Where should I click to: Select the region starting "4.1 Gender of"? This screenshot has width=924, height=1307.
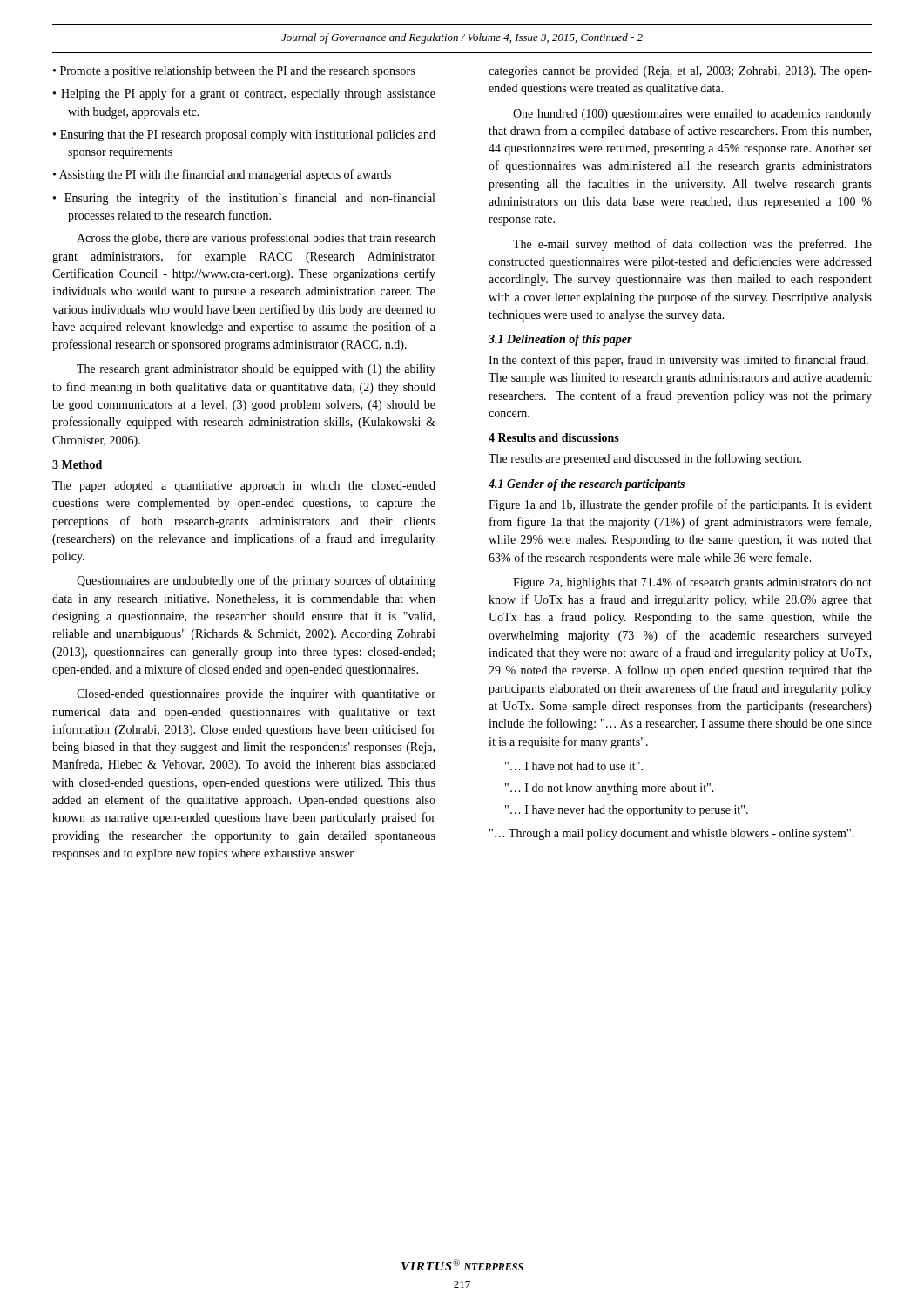coord(587,484)
